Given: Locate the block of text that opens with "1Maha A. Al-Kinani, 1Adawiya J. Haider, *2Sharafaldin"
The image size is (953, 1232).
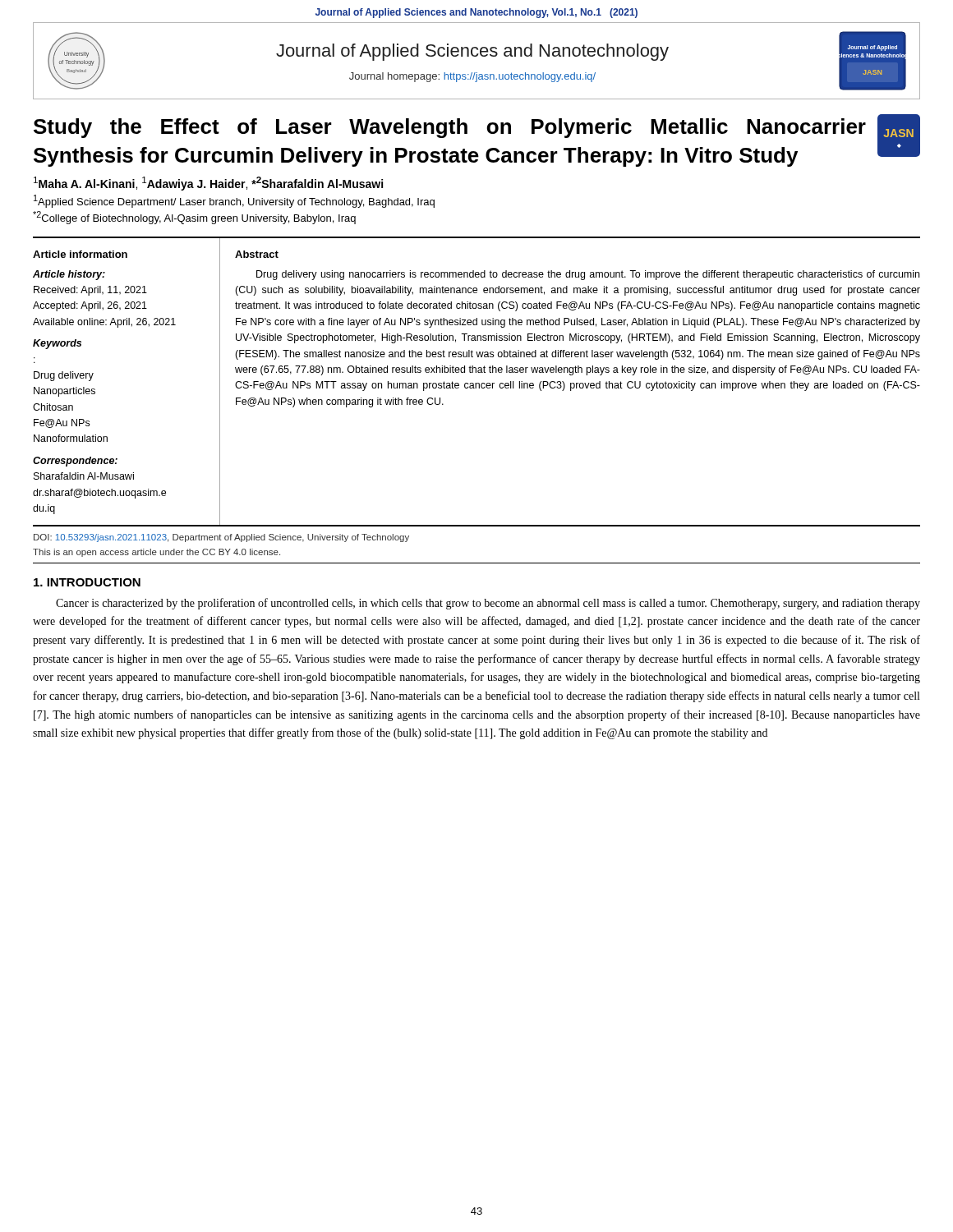Looking at the screenshot, I should [208, 182].
